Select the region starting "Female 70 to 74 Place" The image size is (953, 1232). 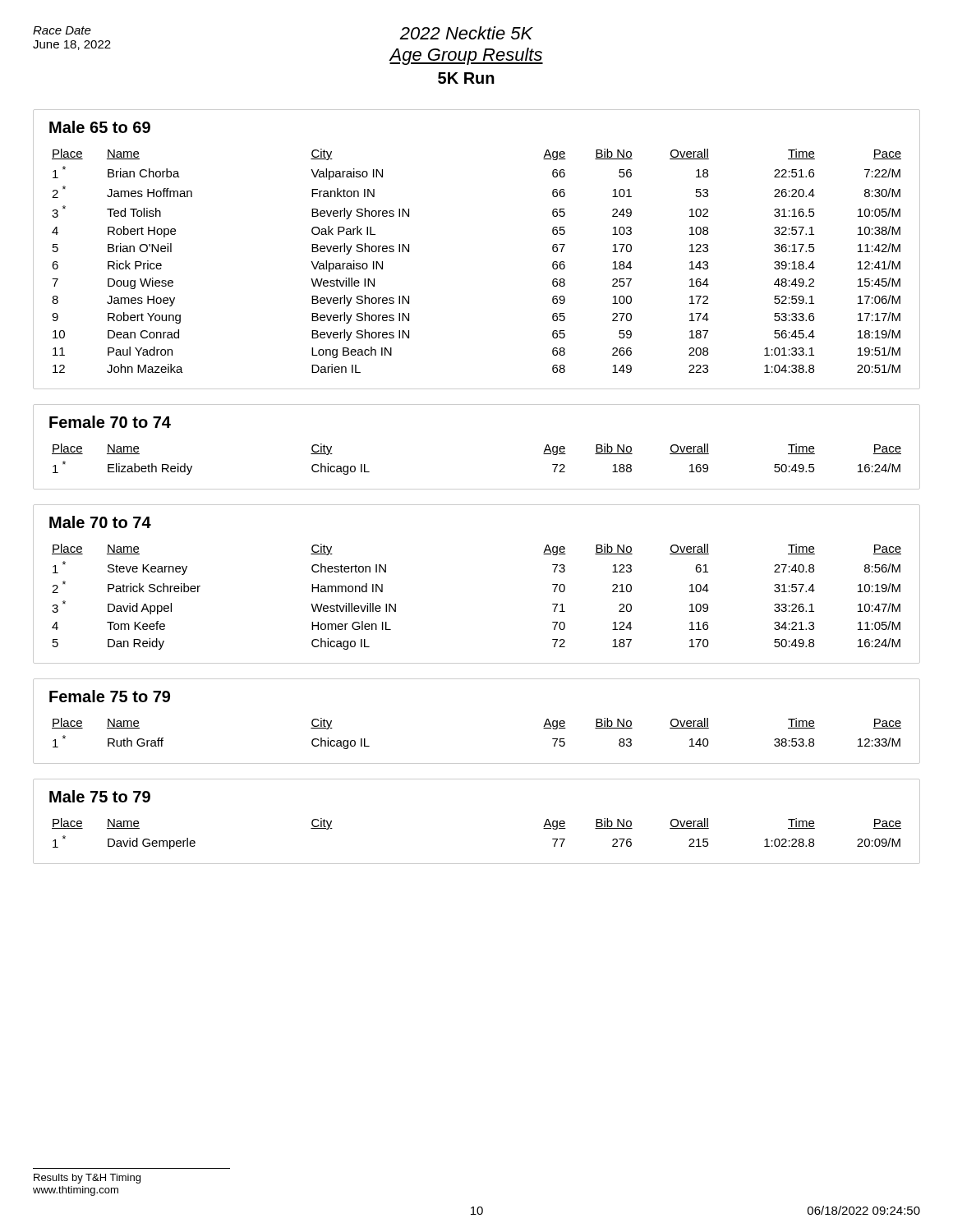(110, 422)
